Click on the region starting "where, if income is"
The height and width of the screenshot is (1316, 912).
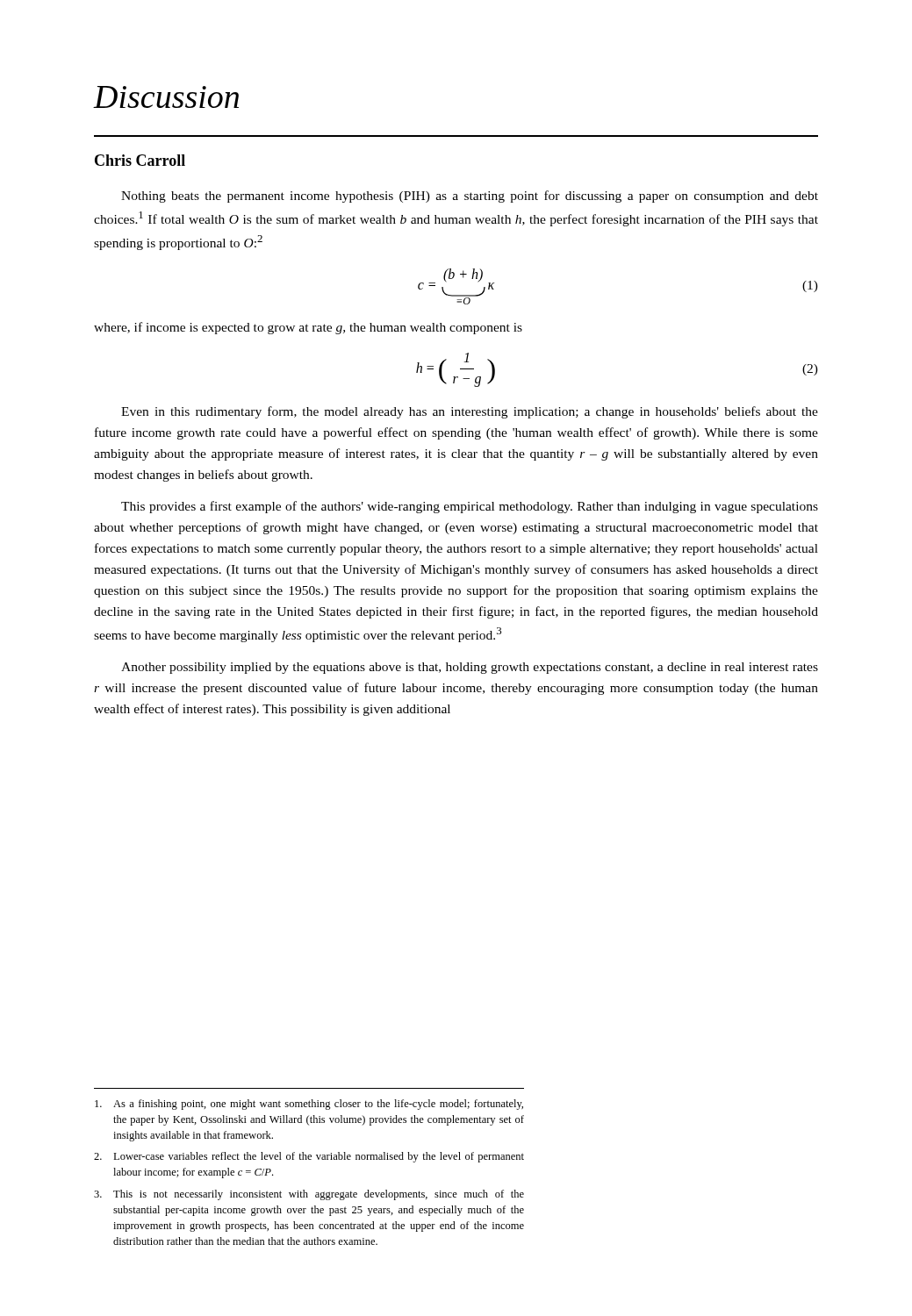click(x=308, y=327)
